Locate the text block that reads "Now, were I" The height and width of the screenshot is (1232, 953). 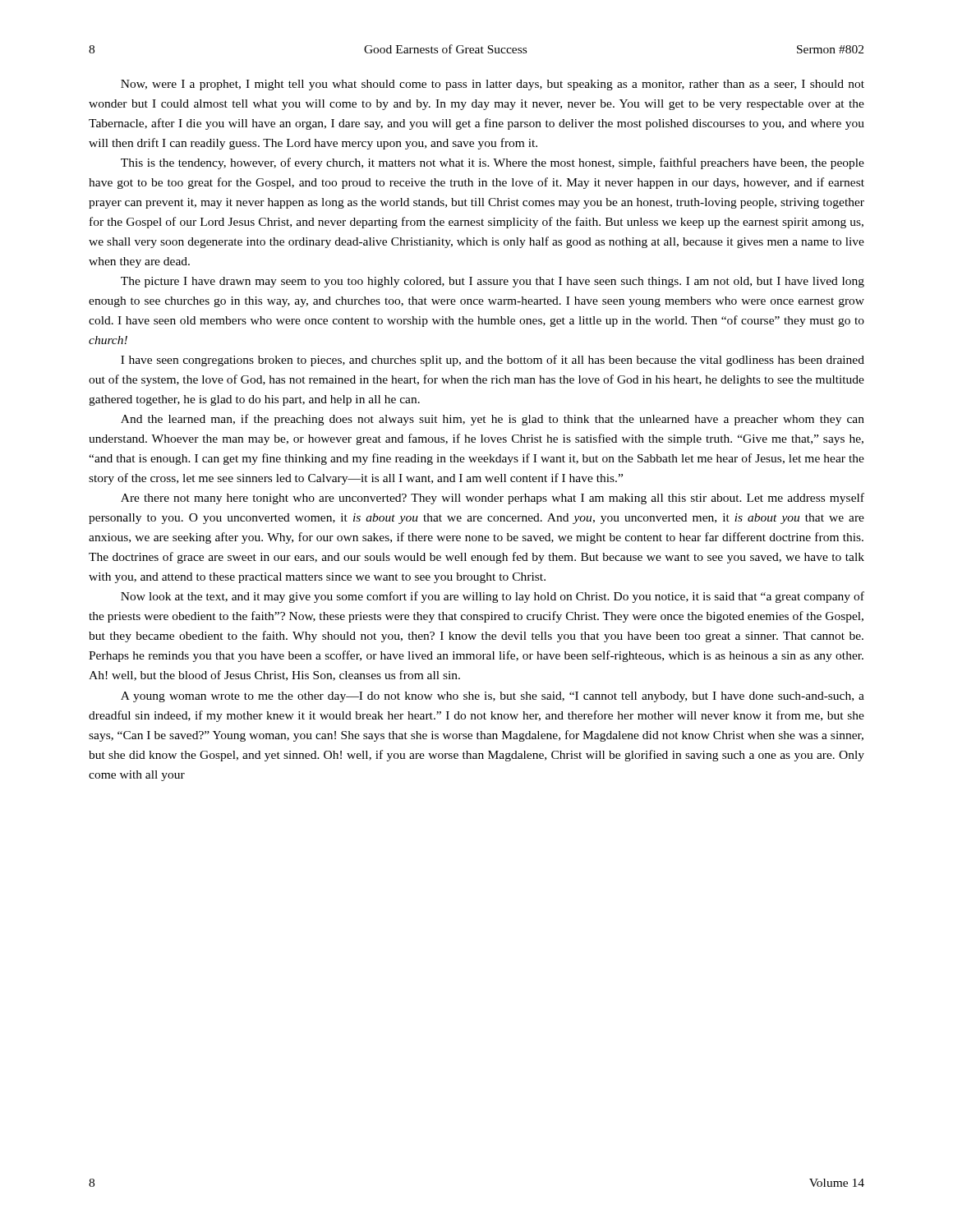coord(476,113)
